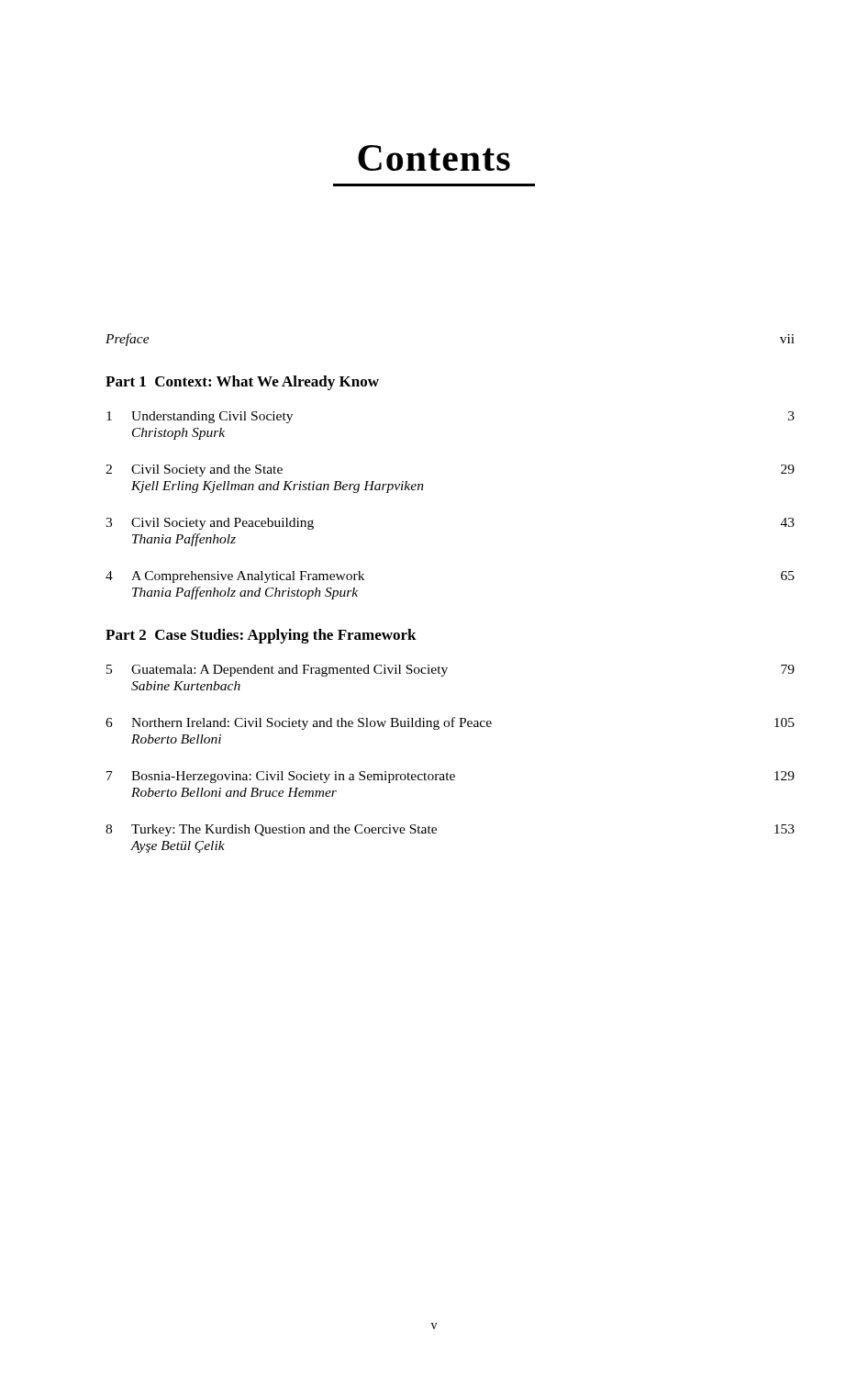Screen dimensions: 1377x868
Task: Find the list item with the text "1 Understanding Civil Society"
Action: point(212,417)
